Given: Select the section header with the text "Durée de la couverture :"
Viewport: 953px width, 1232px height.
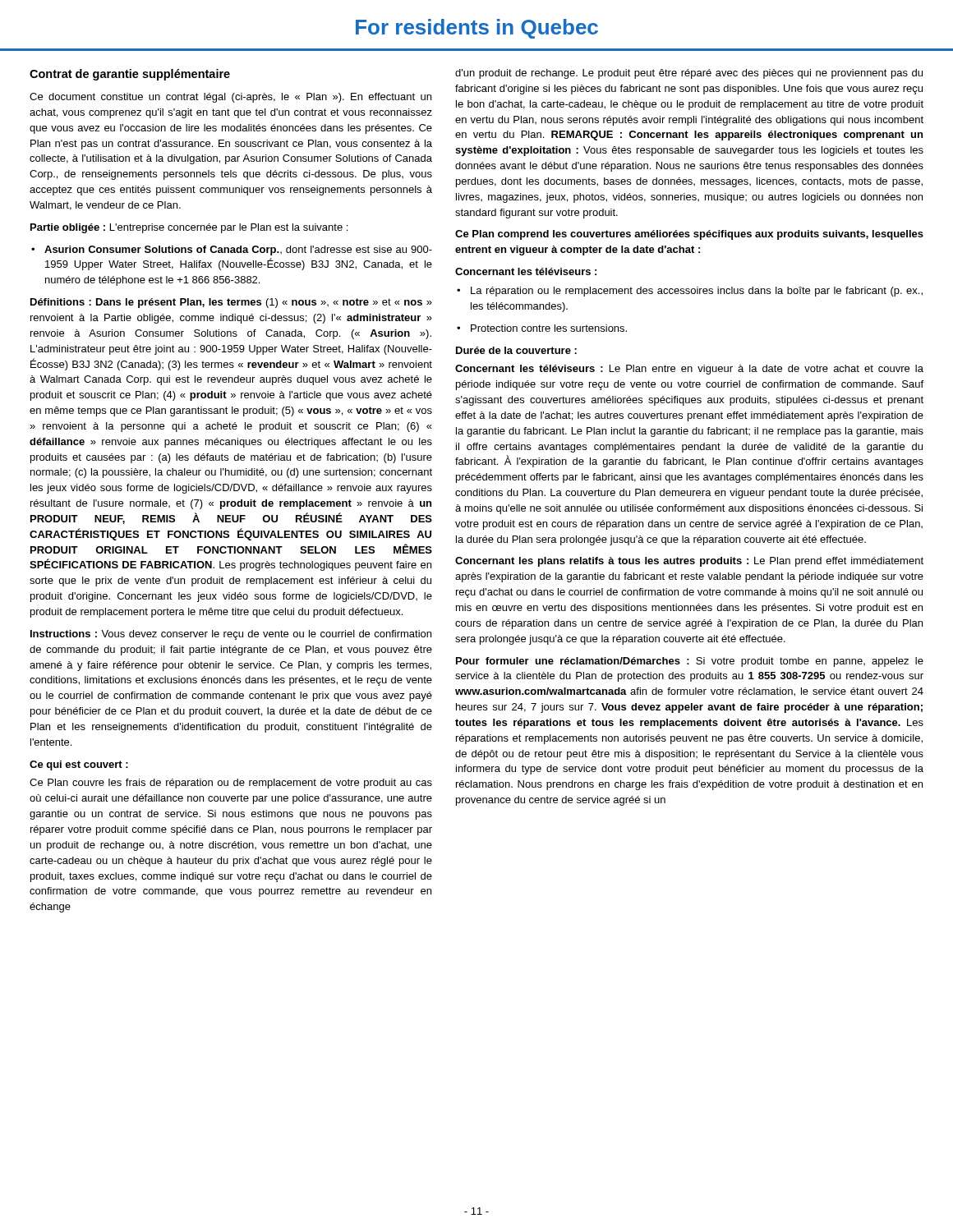Looking at the screenshot, I should coord(516,350).
